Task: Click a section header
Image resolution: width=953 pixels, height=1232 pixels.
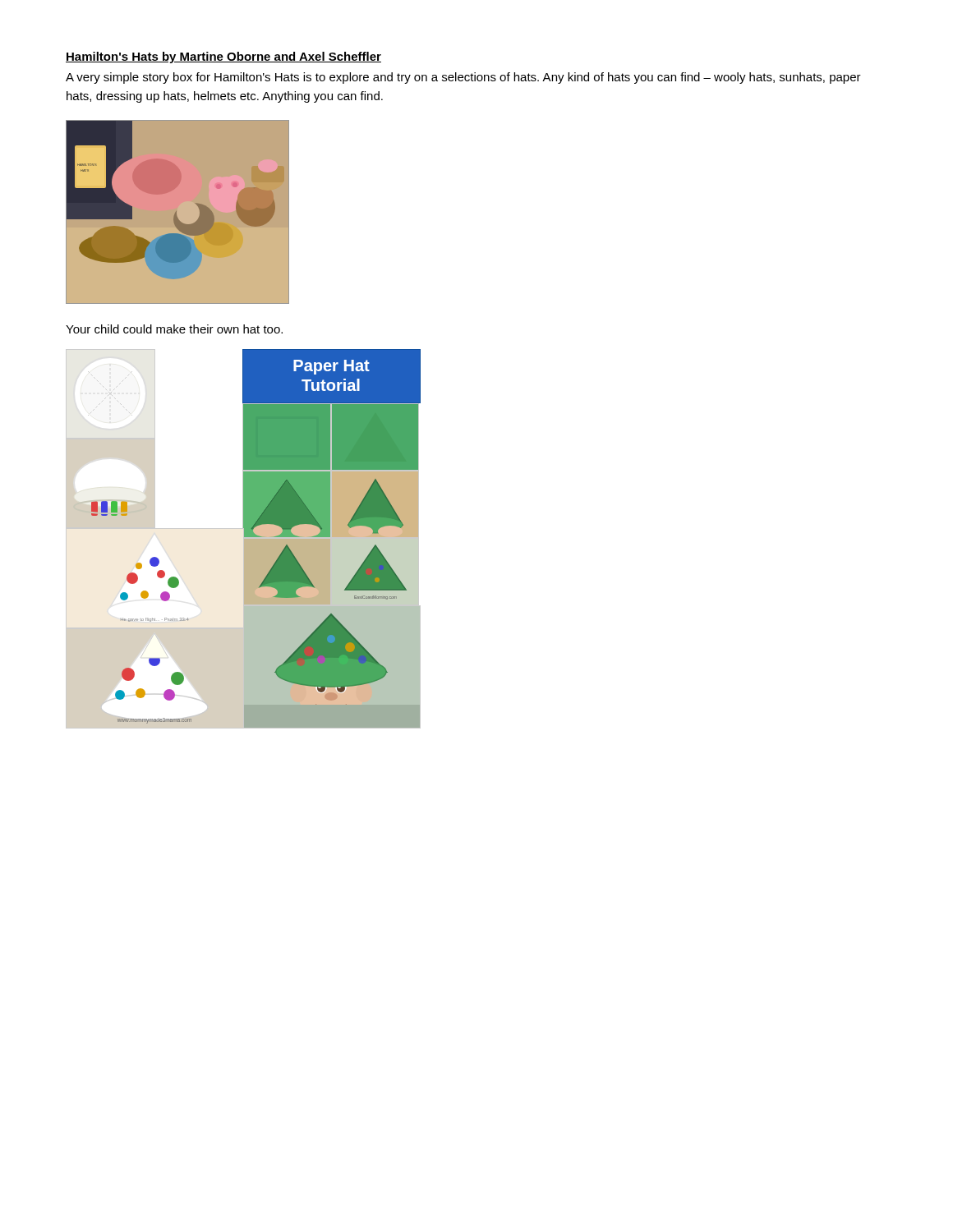Action: click(223, 56)
